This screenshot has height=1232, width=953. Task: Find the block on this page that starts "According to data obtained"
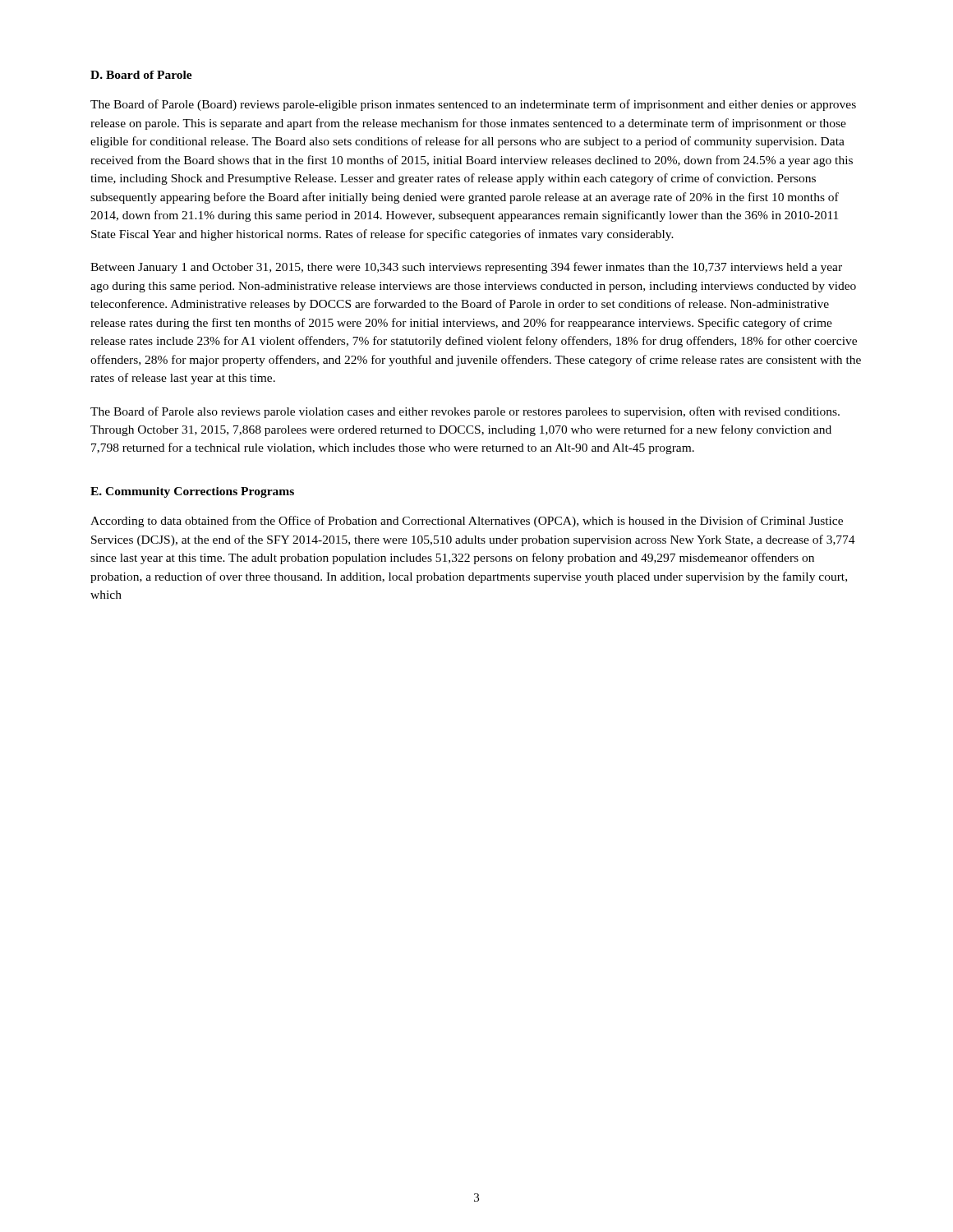(476, 558)
